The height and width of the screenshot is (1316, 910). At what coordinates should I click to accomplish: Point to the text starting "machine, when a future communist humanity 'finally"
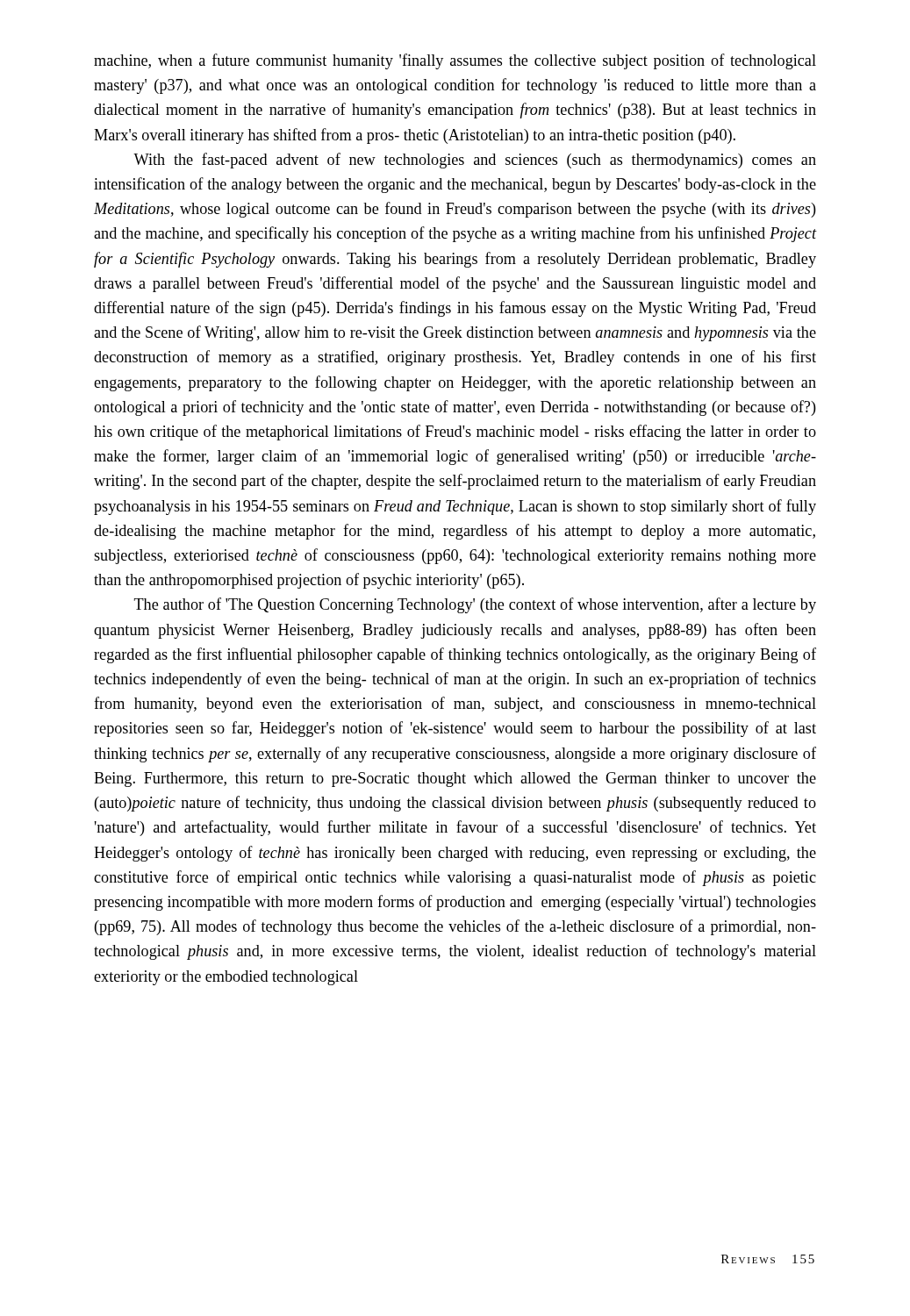(455, 518)
